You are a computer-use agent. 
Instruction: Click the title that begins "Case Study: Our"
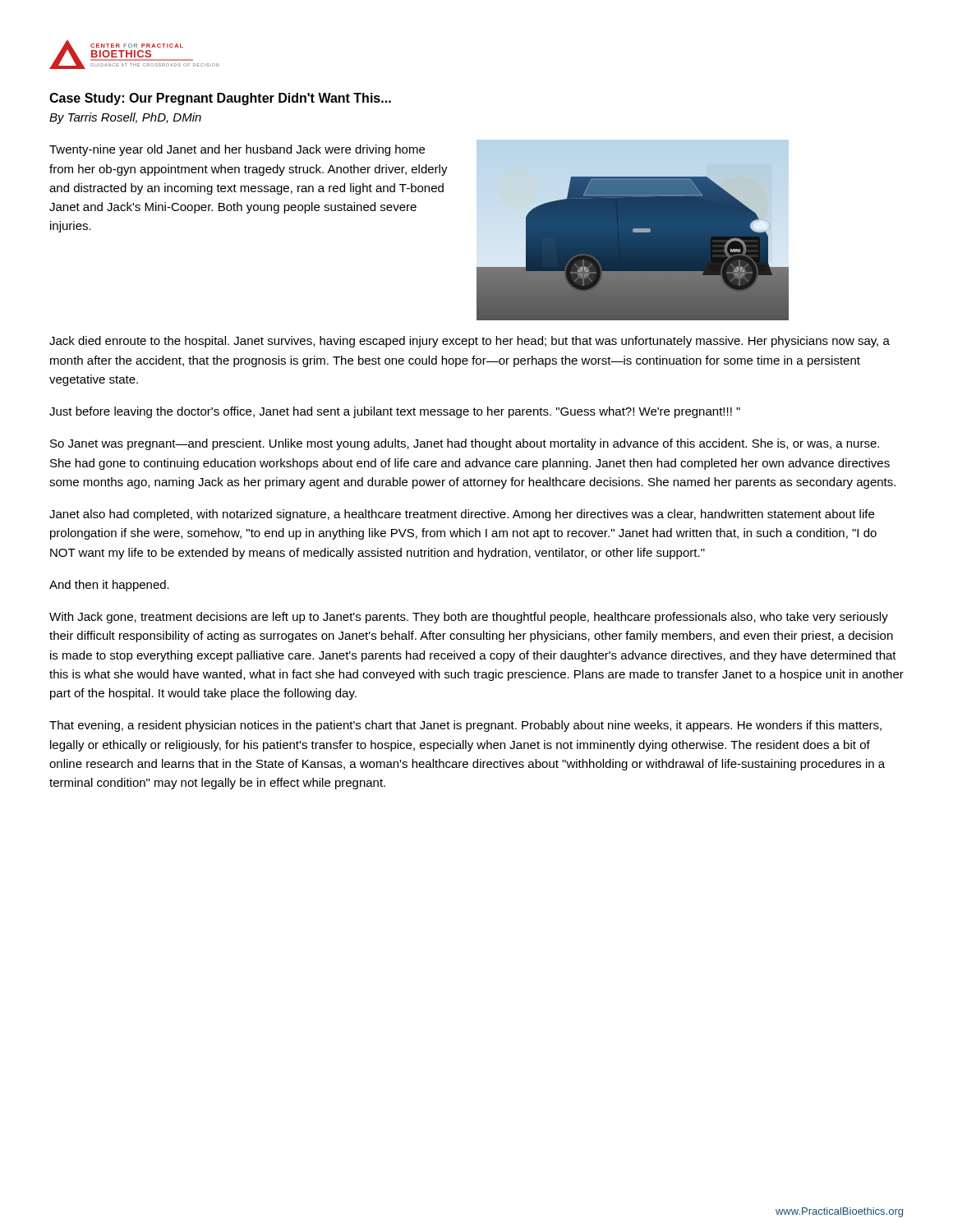point(220,99)
